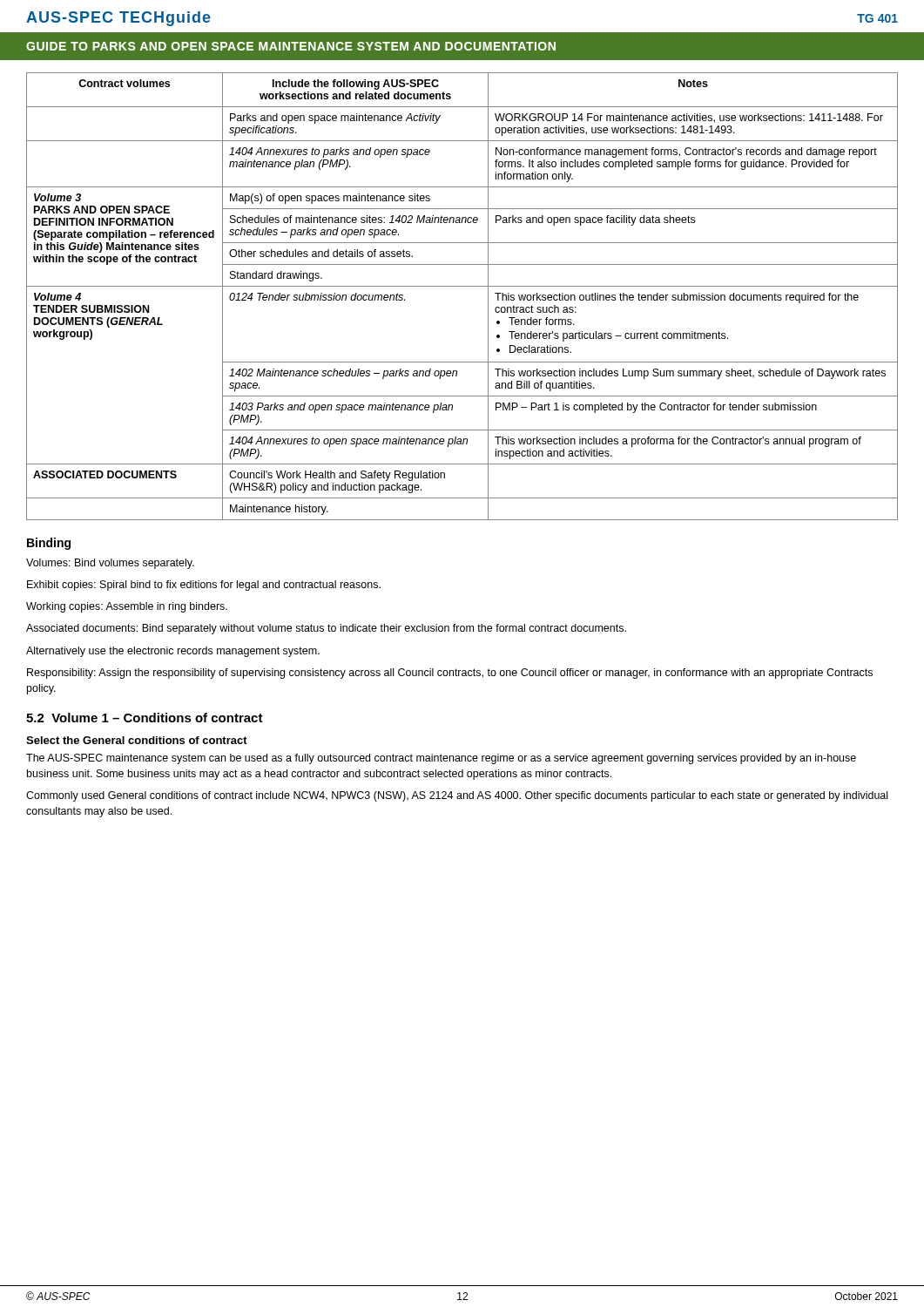Find the passage starting "Working copies: Assemble in"

(127, 607)
